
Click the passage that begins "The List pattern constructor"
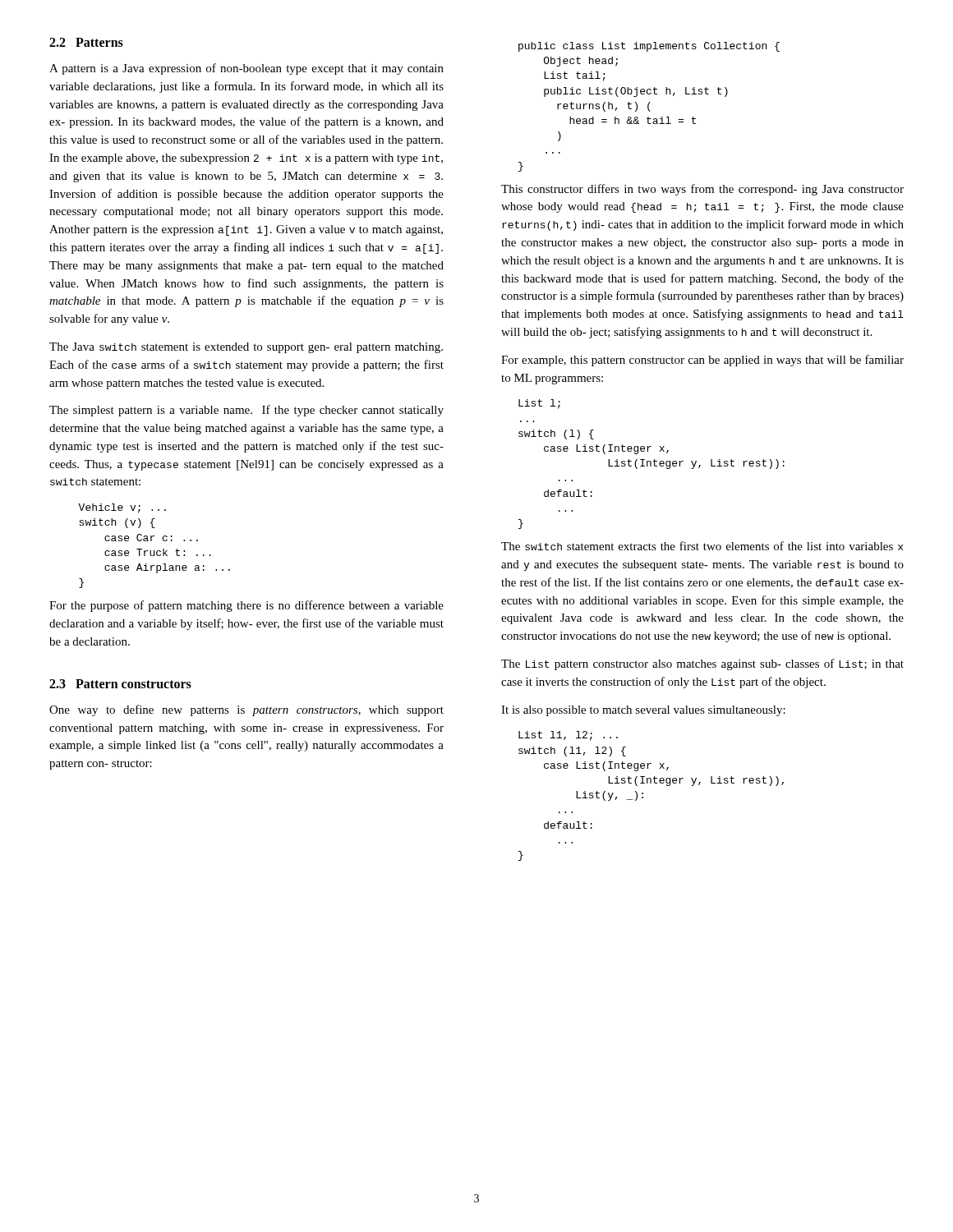click(x=702, y=673)
